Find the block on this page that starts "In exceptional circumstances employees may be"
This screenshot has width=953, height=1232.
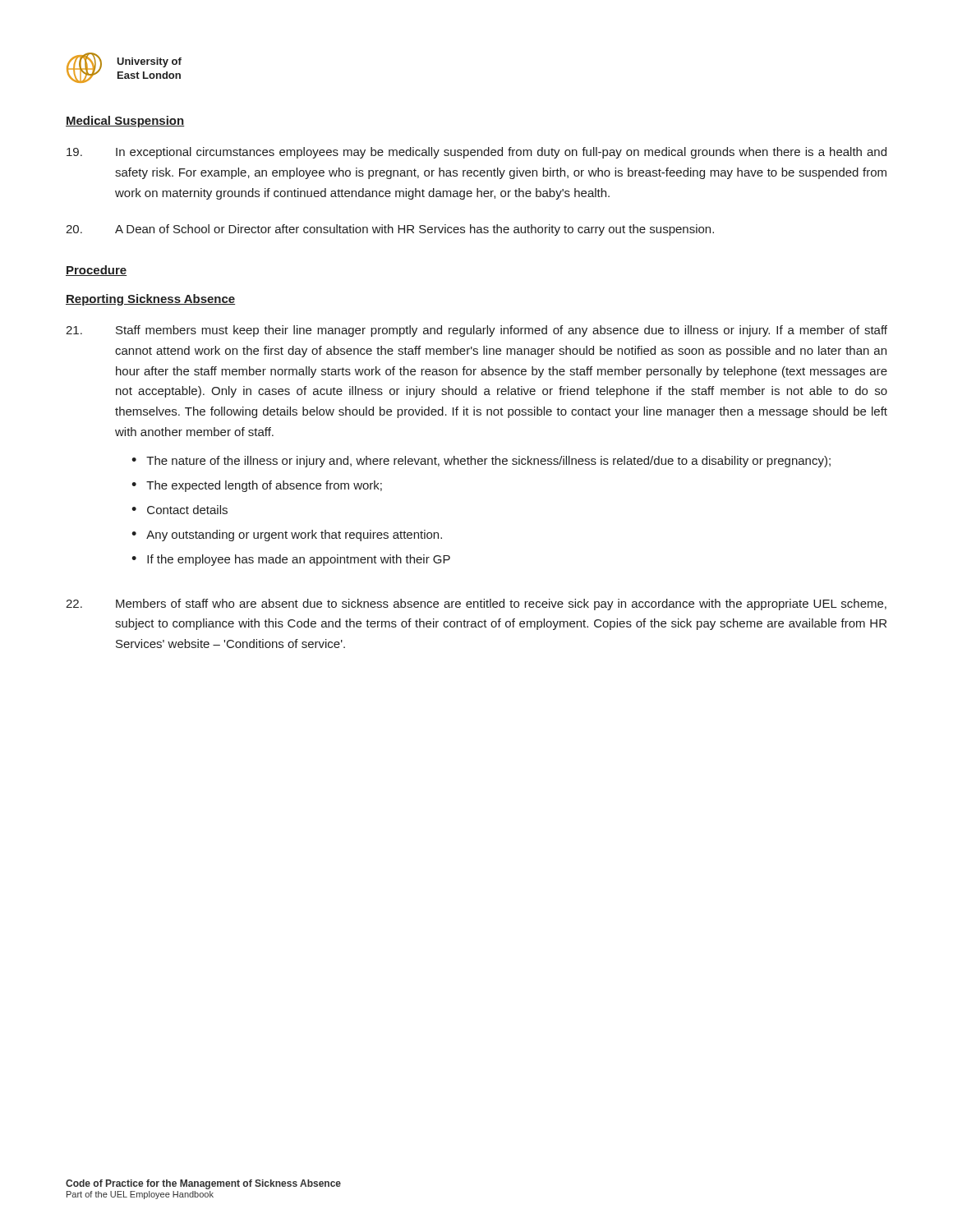tap(476, 173)
